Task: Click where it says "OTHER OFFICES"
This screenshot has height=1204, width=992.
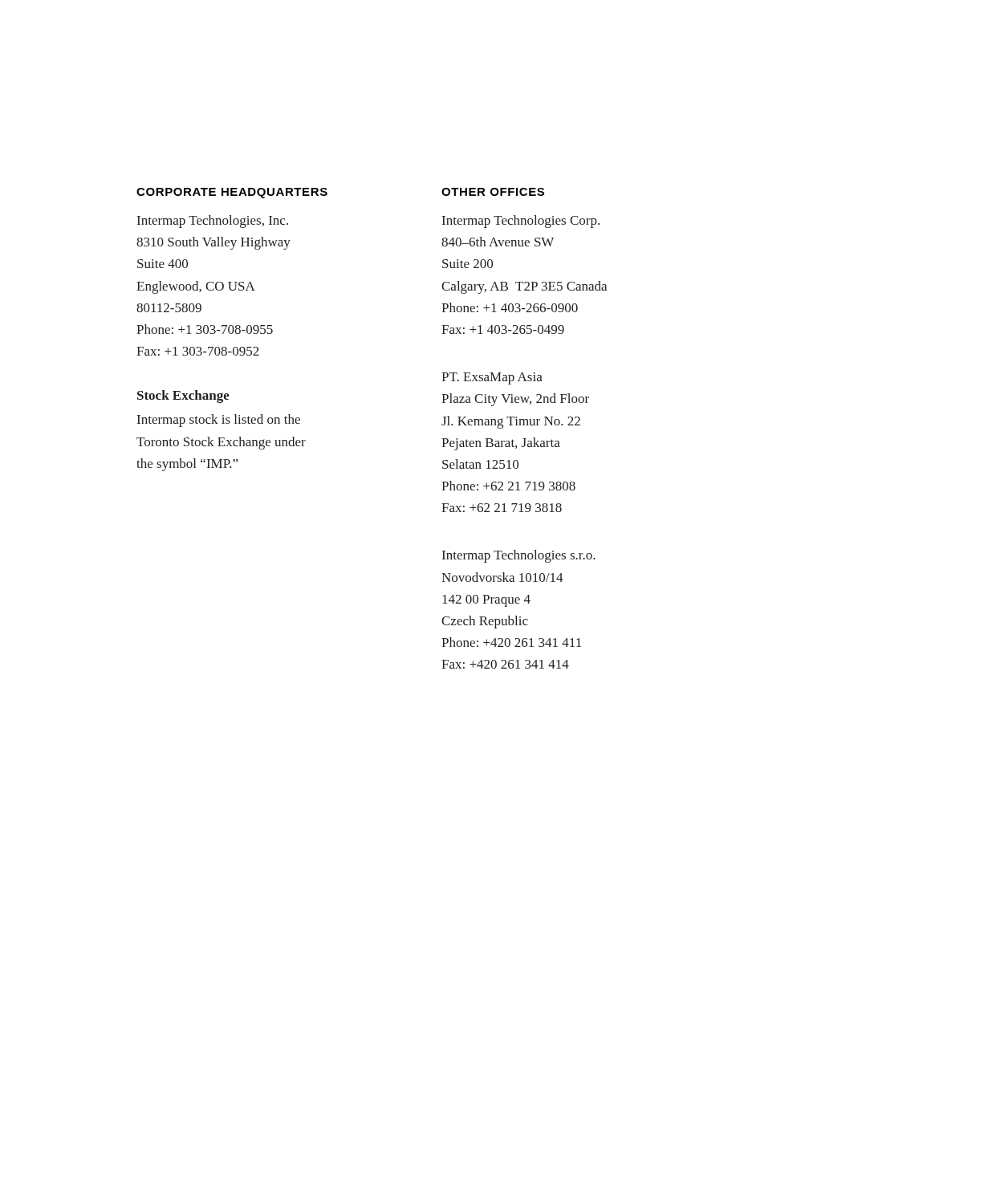Action: (x=493, y=191)
